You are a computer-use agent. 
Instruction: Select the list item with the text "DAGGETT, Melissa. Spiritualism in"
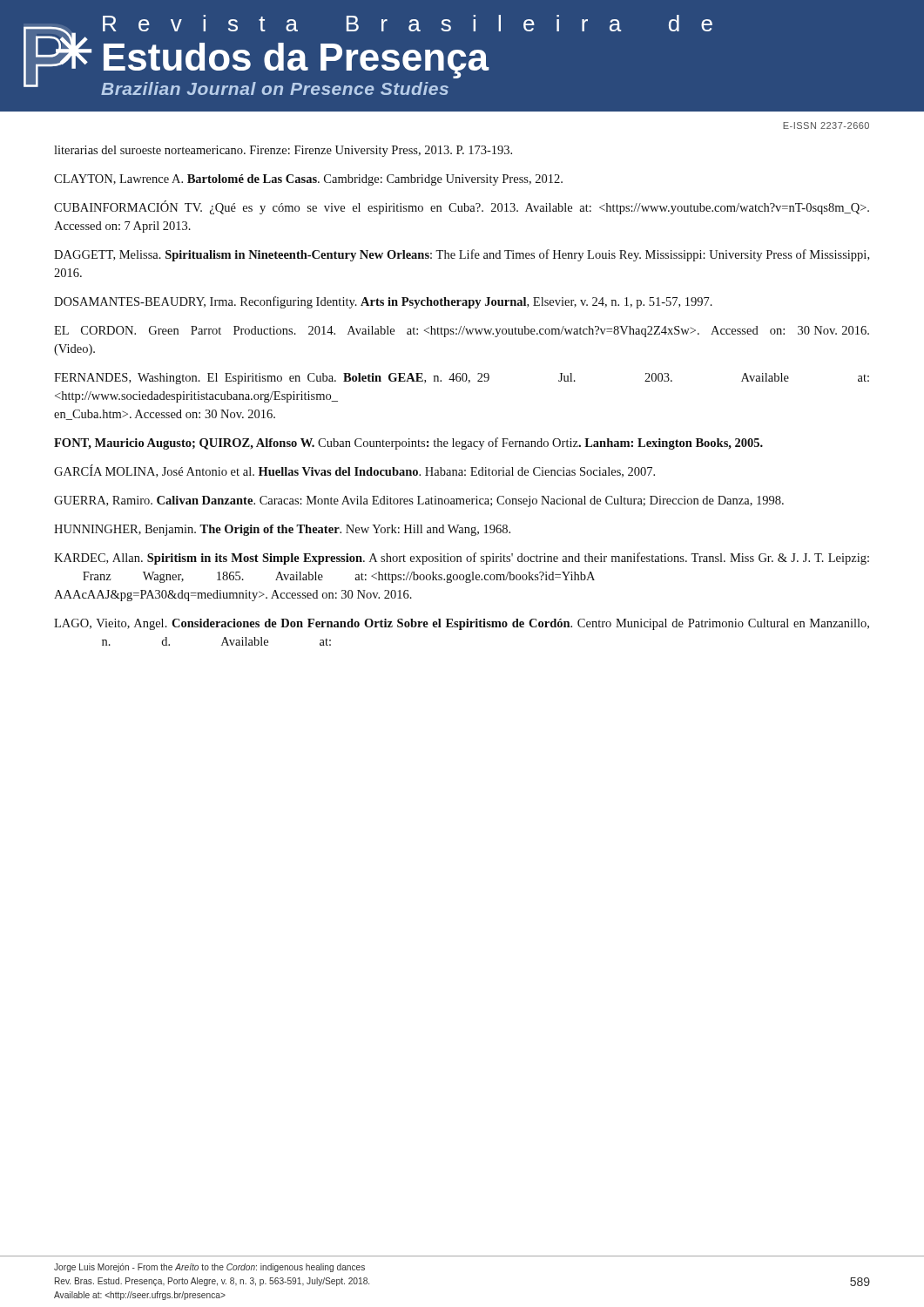(x=462, y=264)
